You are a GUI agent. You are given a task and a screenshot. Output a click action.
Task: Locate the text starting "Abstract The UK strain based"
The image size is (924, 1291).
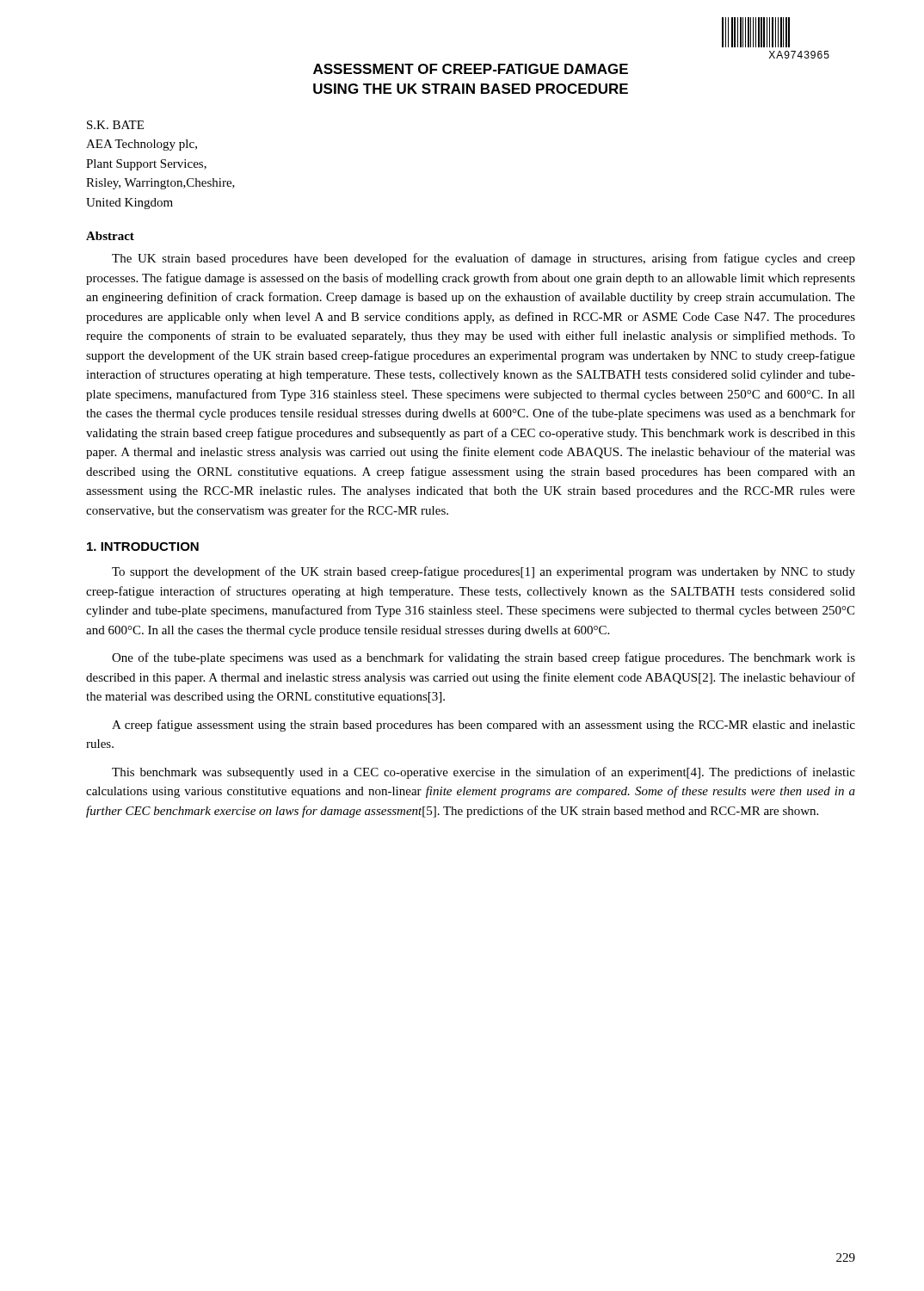pos(471,375)
